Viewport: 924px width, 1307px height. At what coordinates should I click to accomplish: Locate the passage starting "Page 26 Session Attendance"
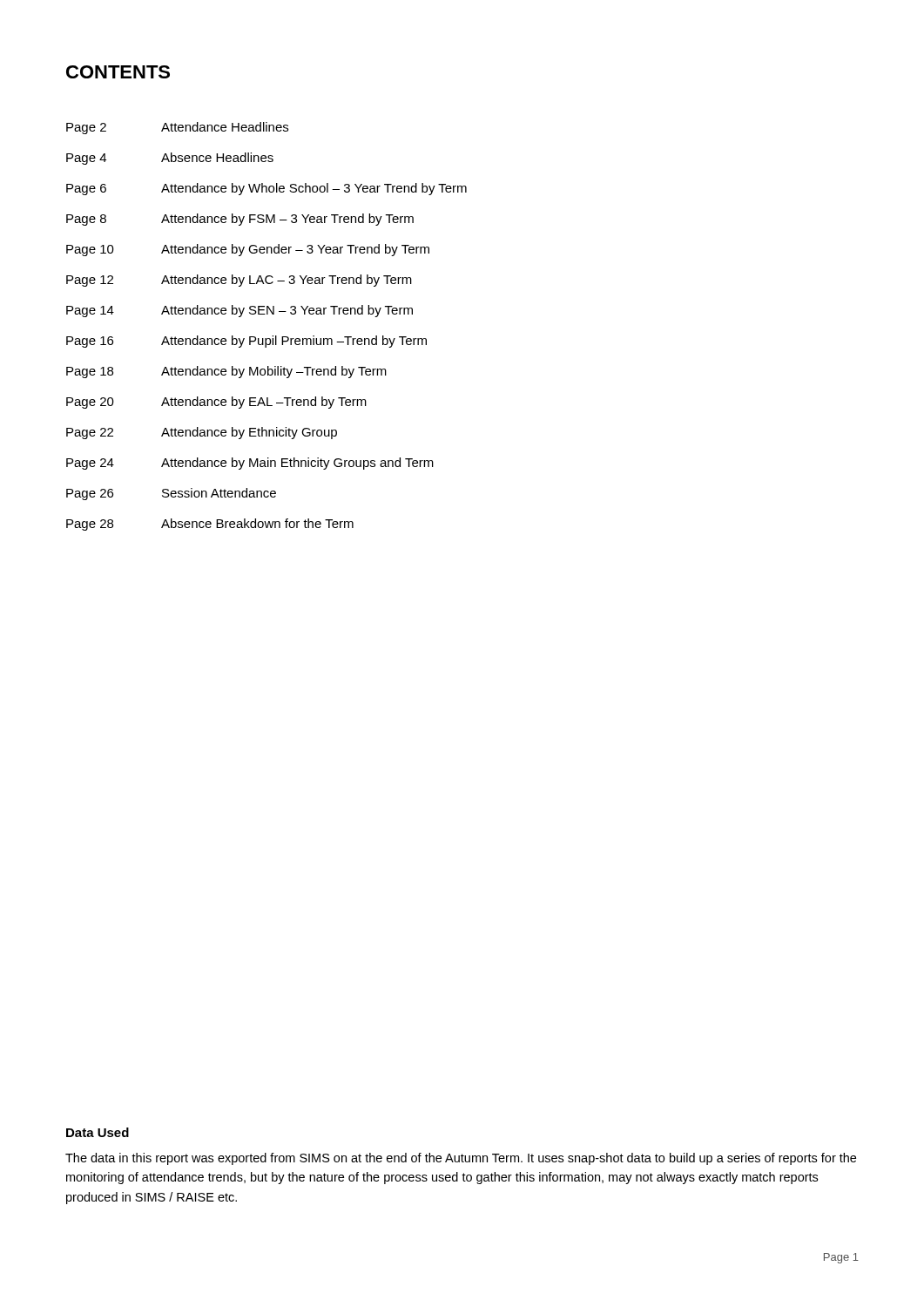(171, 494)
